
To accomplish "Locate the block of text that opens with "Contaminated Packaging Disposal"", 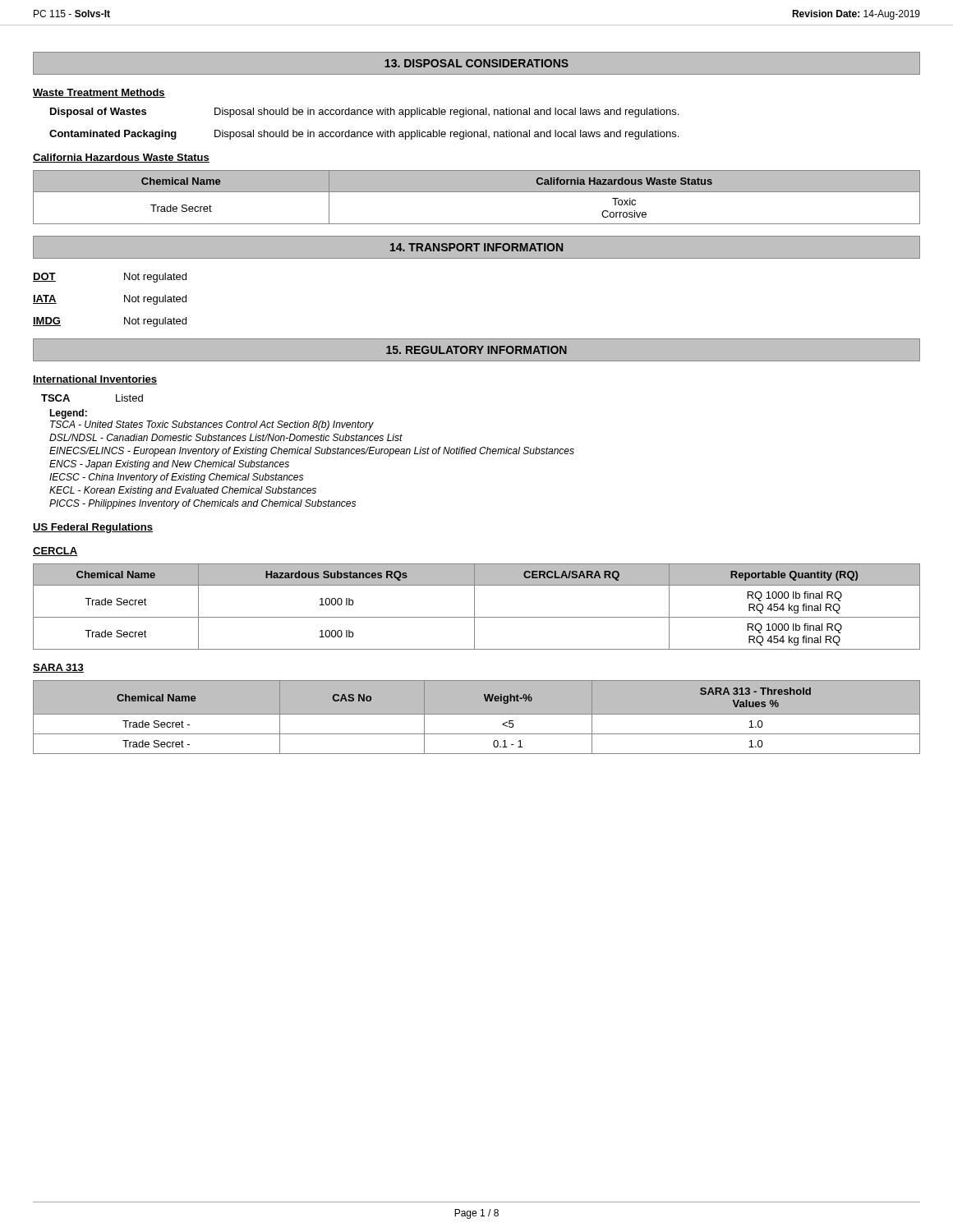I will point(485,133).
